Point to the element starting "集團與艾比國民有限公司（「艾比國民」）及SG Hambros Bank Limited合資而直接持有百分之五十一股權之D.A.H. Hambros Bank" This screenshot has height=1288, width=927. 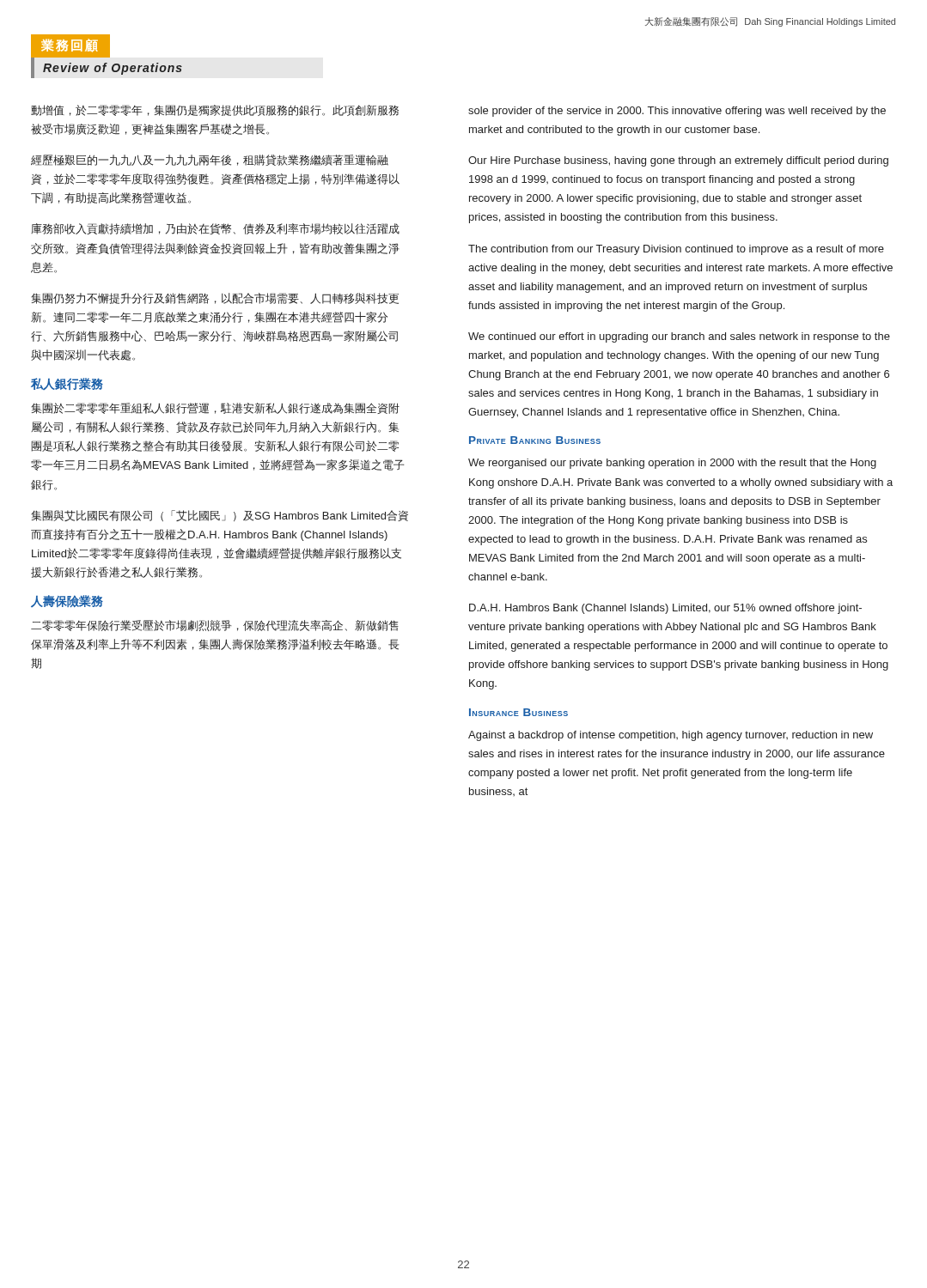[x=220, y=544]
